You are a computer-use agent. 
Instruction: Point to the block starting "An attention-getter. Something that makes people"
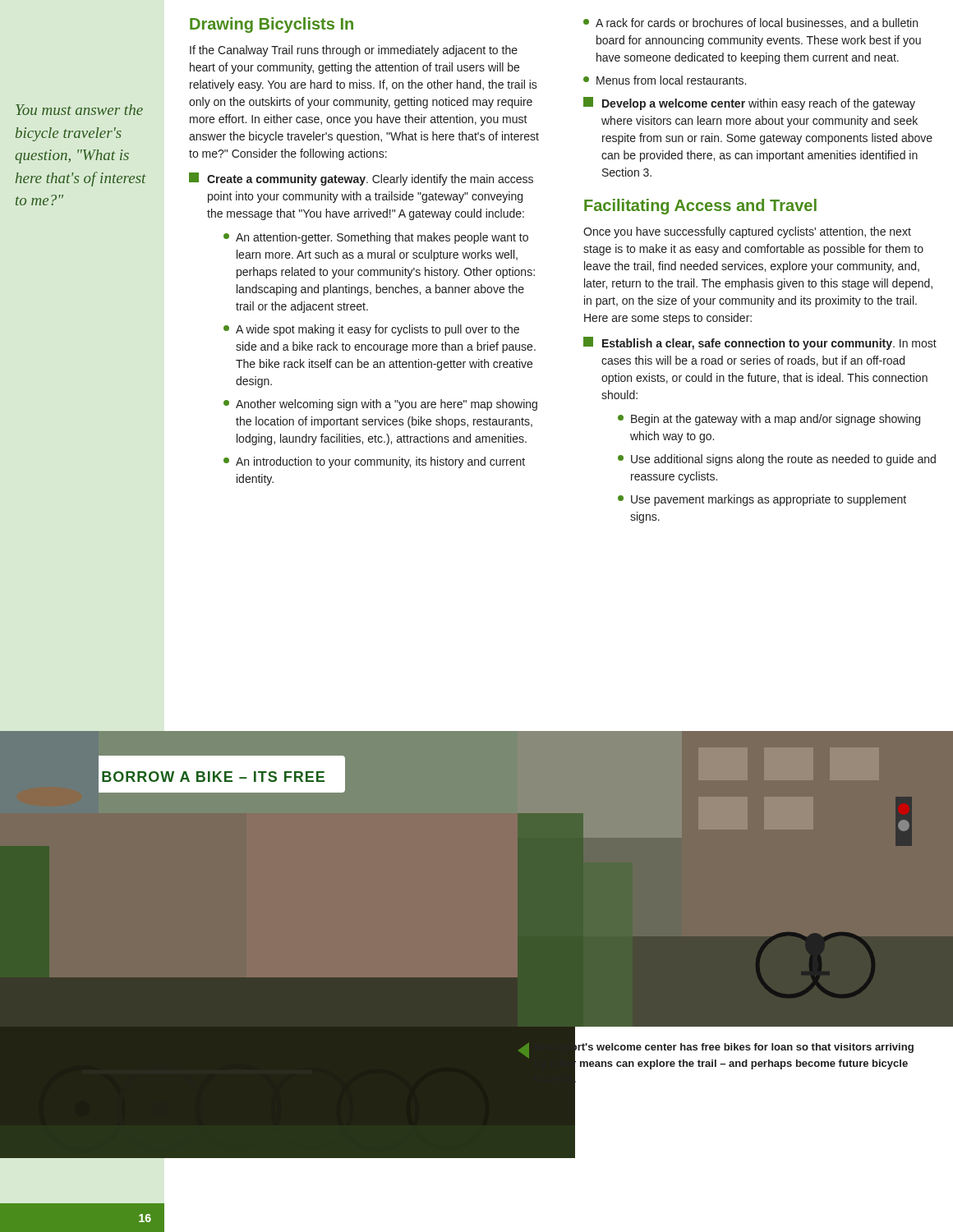383,272
